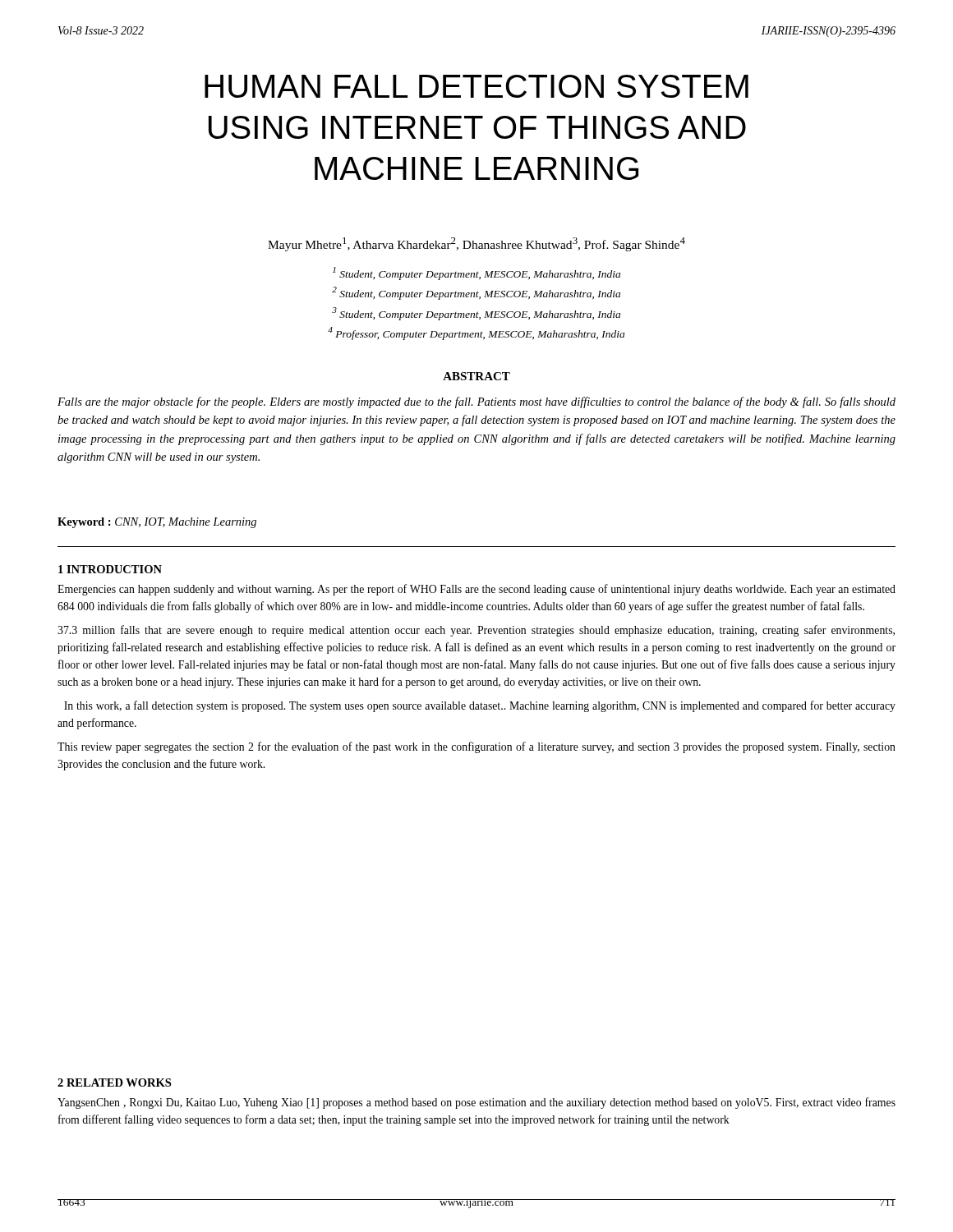Screen dimensions: 1232x953
Task: Point to the title beginning "HUMAN FALL DETECTION SYSTEMUSING"
Action: (x=476, y=127)
